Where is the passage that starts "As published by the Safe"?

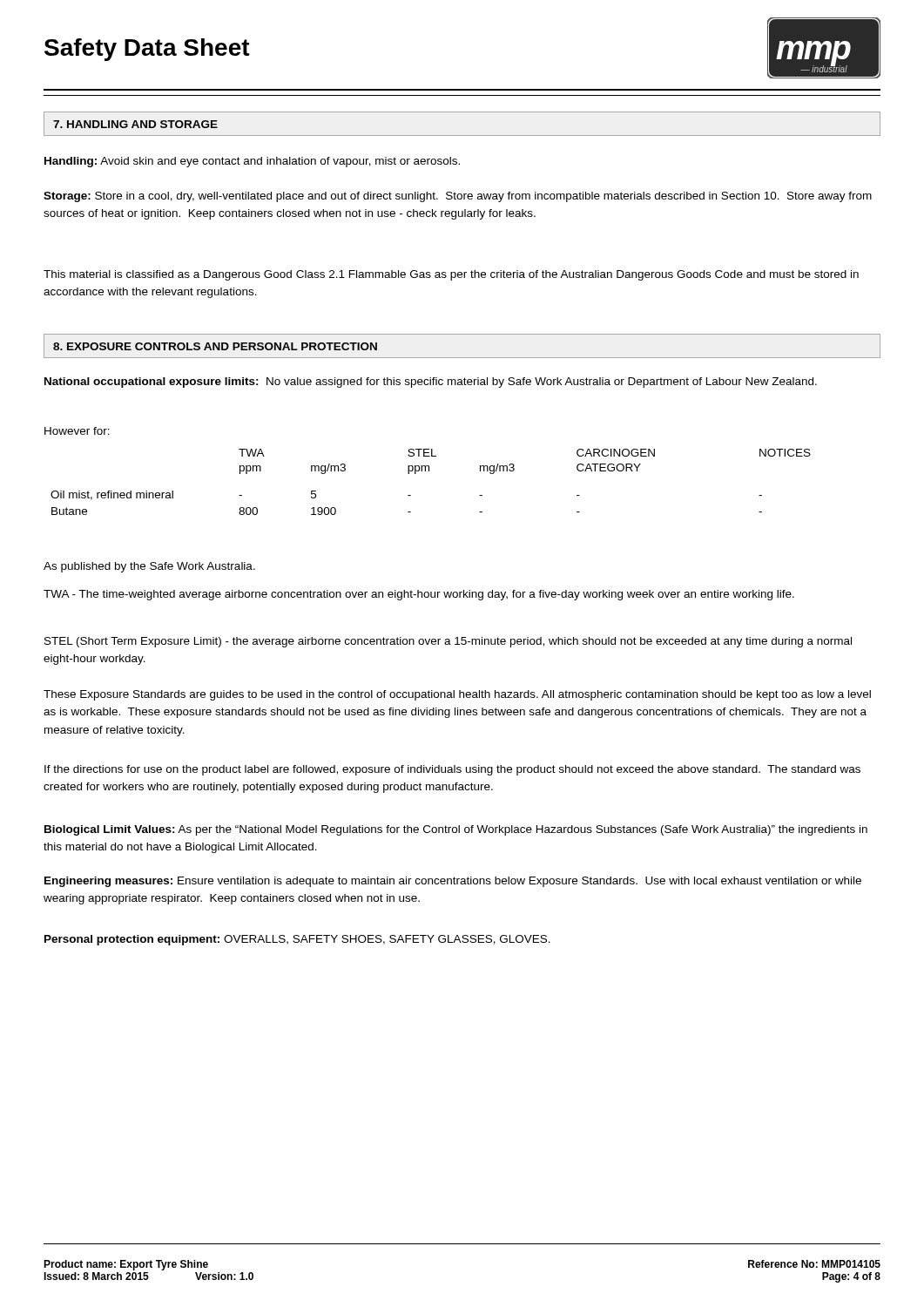[150, 566]
